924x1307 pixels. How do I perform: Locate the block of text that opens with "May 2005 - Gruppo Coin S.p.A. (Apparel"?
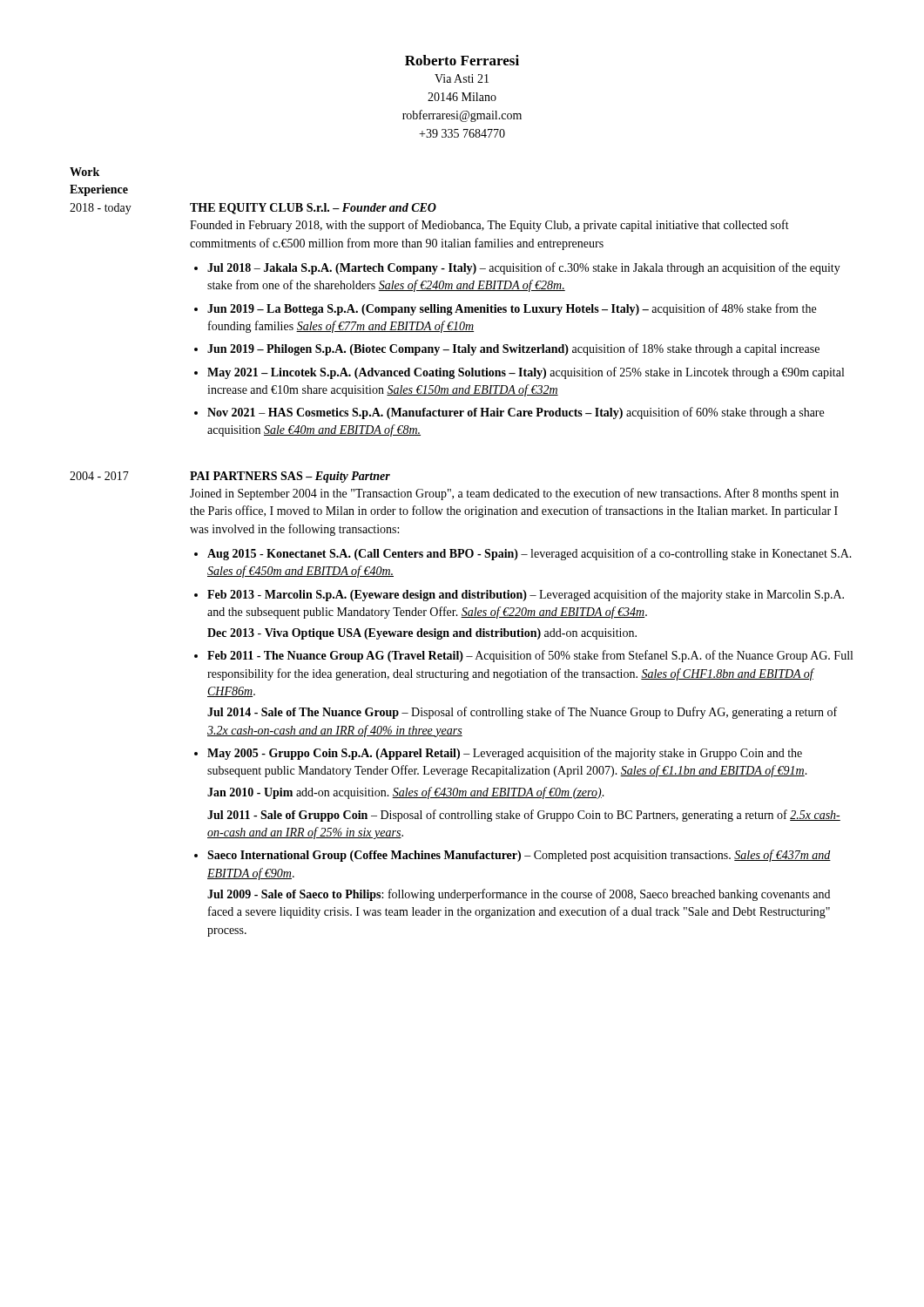tap(531, 794)
